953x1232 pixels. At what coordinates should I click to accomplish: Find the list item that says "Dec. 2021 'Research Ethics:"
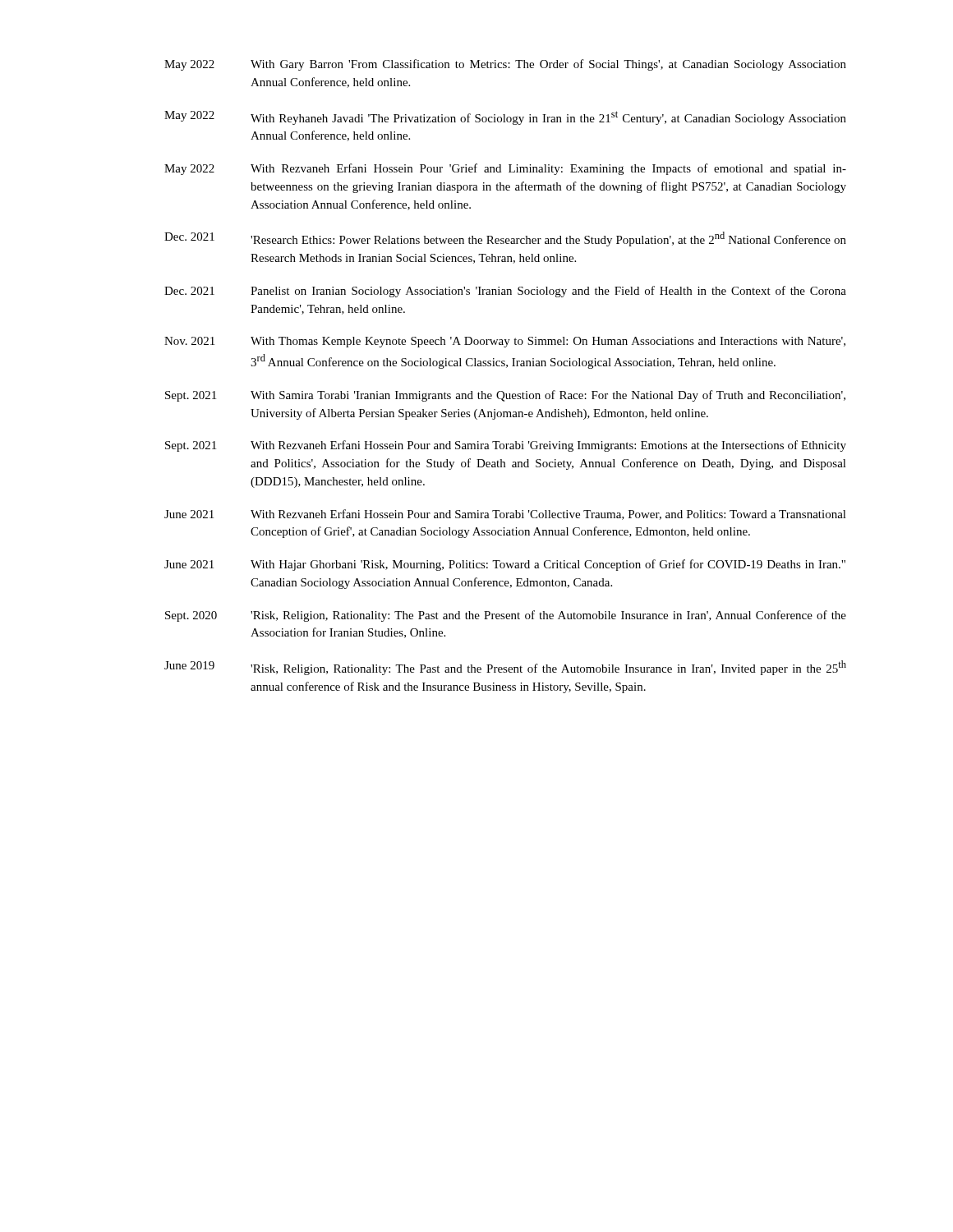(x=505, y=248)
